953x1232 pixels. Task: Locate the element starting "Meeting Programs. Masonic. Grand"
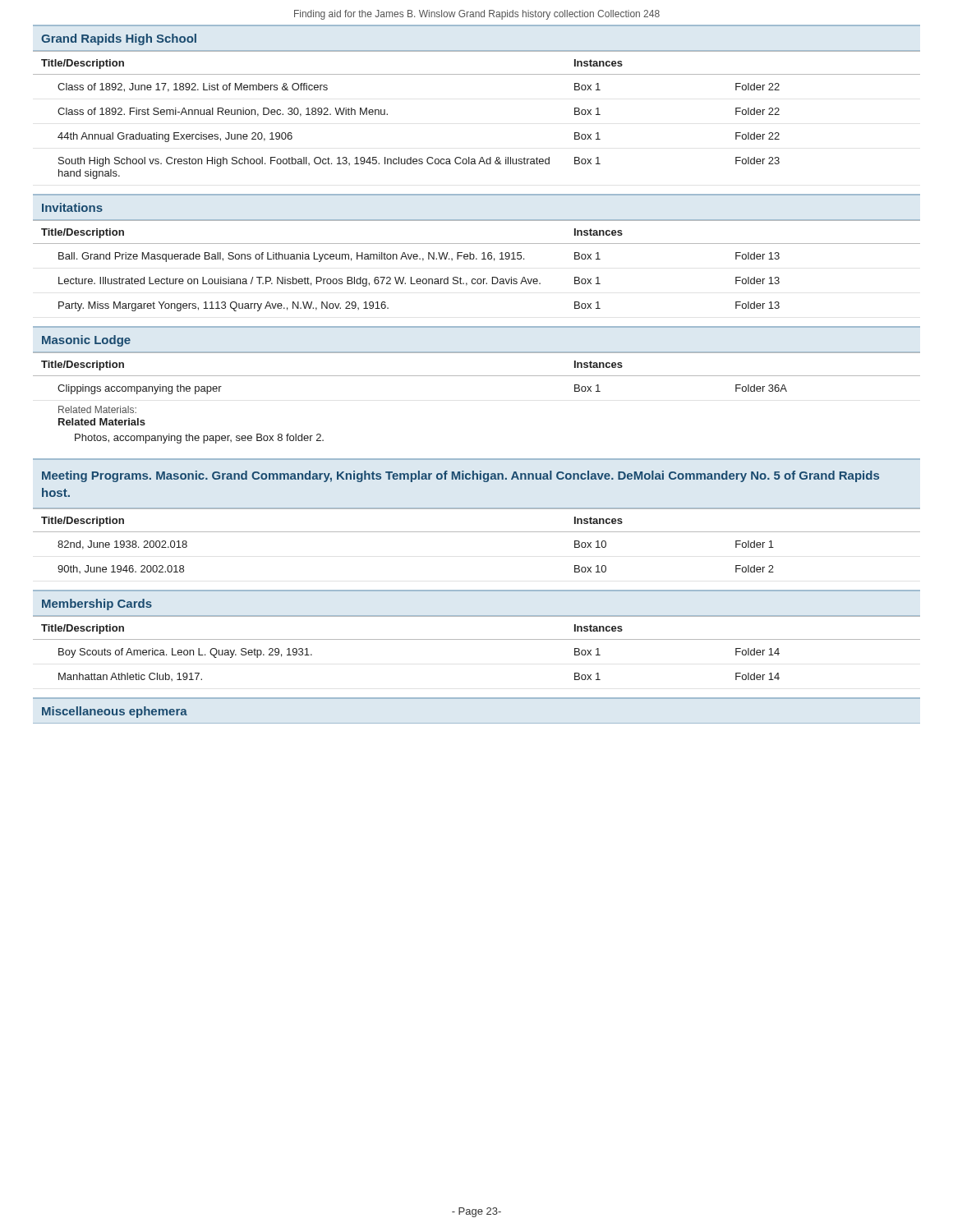tap(476, 484)
